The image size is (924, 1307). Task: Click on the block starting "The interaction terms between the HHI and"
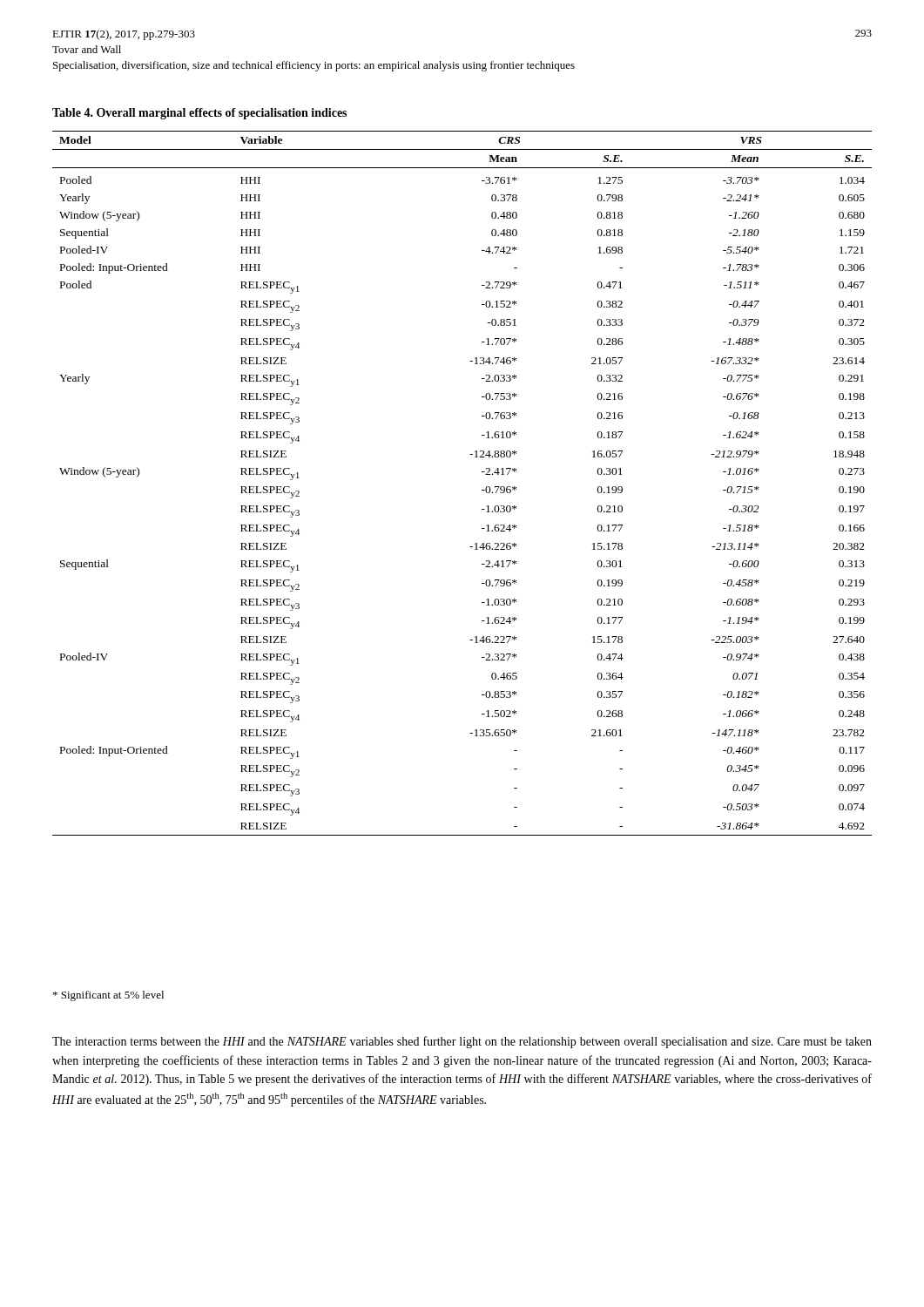[462, 1071]
